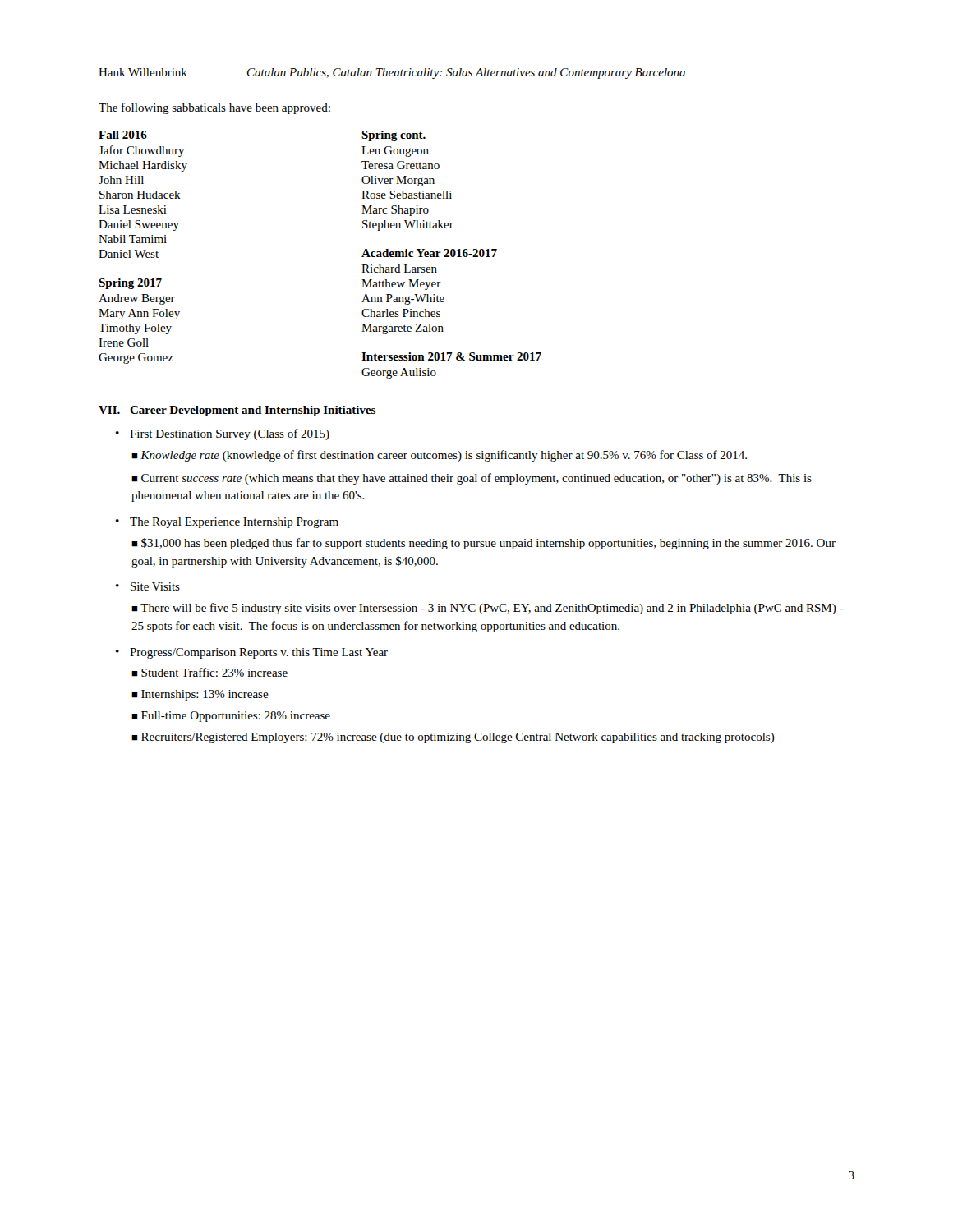Point to the block starting "■ Full-time Opportunities: 28%"
Viewport: 953px width, 1232px height.
point(231,717)
